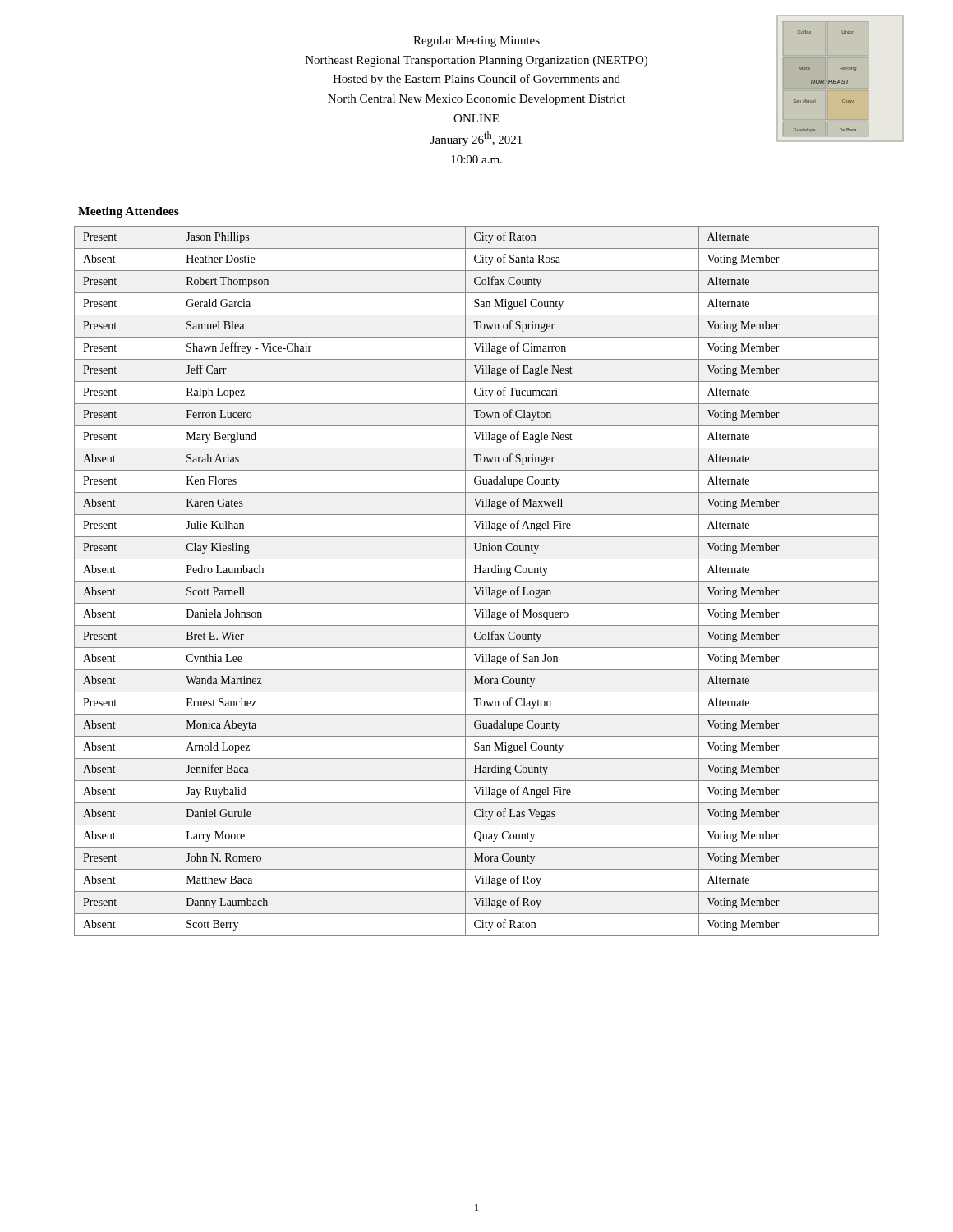Screen dimensions: 1232x953
Task: Locate a map
Action: pos(840,78)
